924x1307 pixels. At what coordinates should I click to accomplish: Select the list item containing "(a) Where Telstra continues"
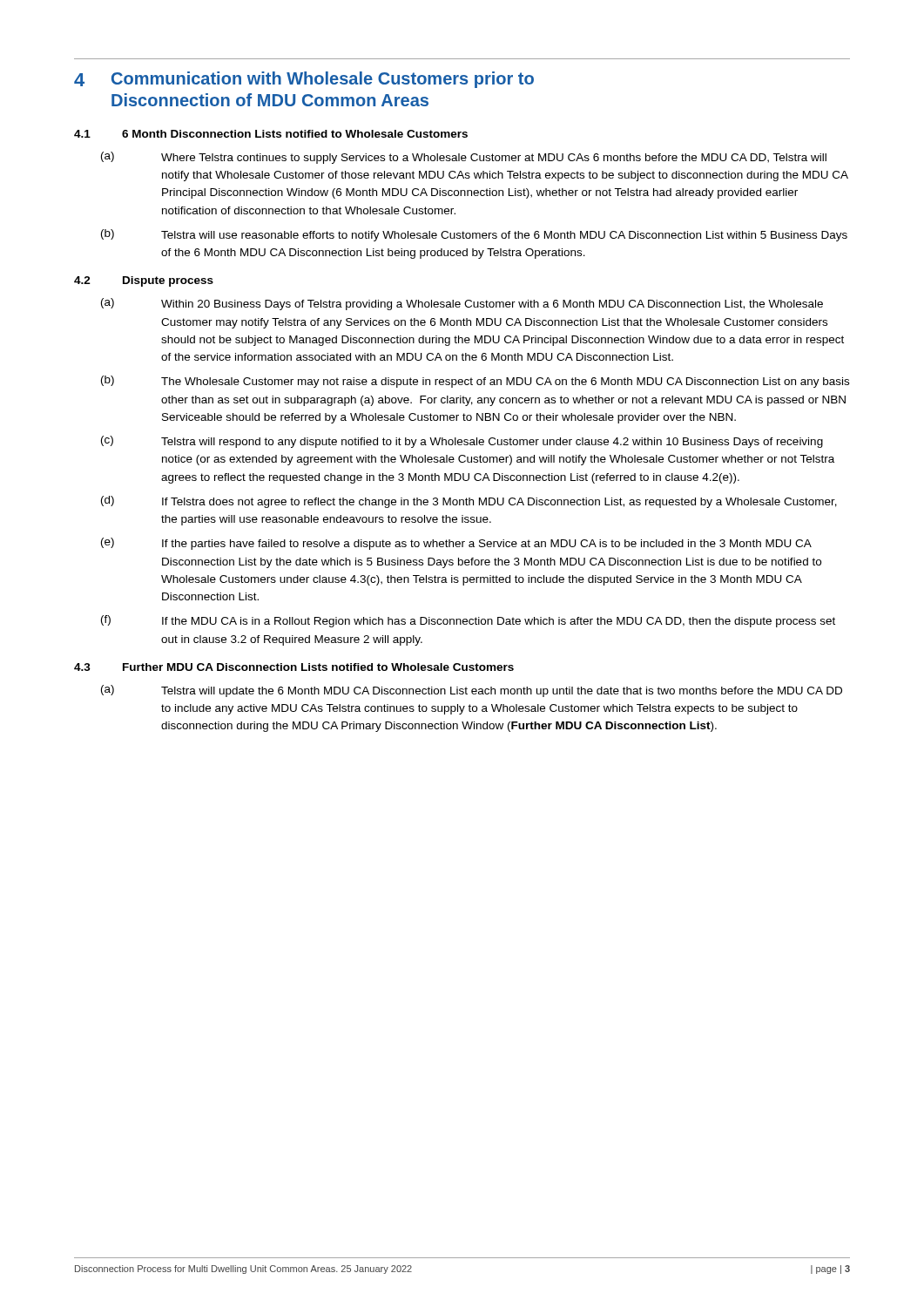click(x=462, y=184)
